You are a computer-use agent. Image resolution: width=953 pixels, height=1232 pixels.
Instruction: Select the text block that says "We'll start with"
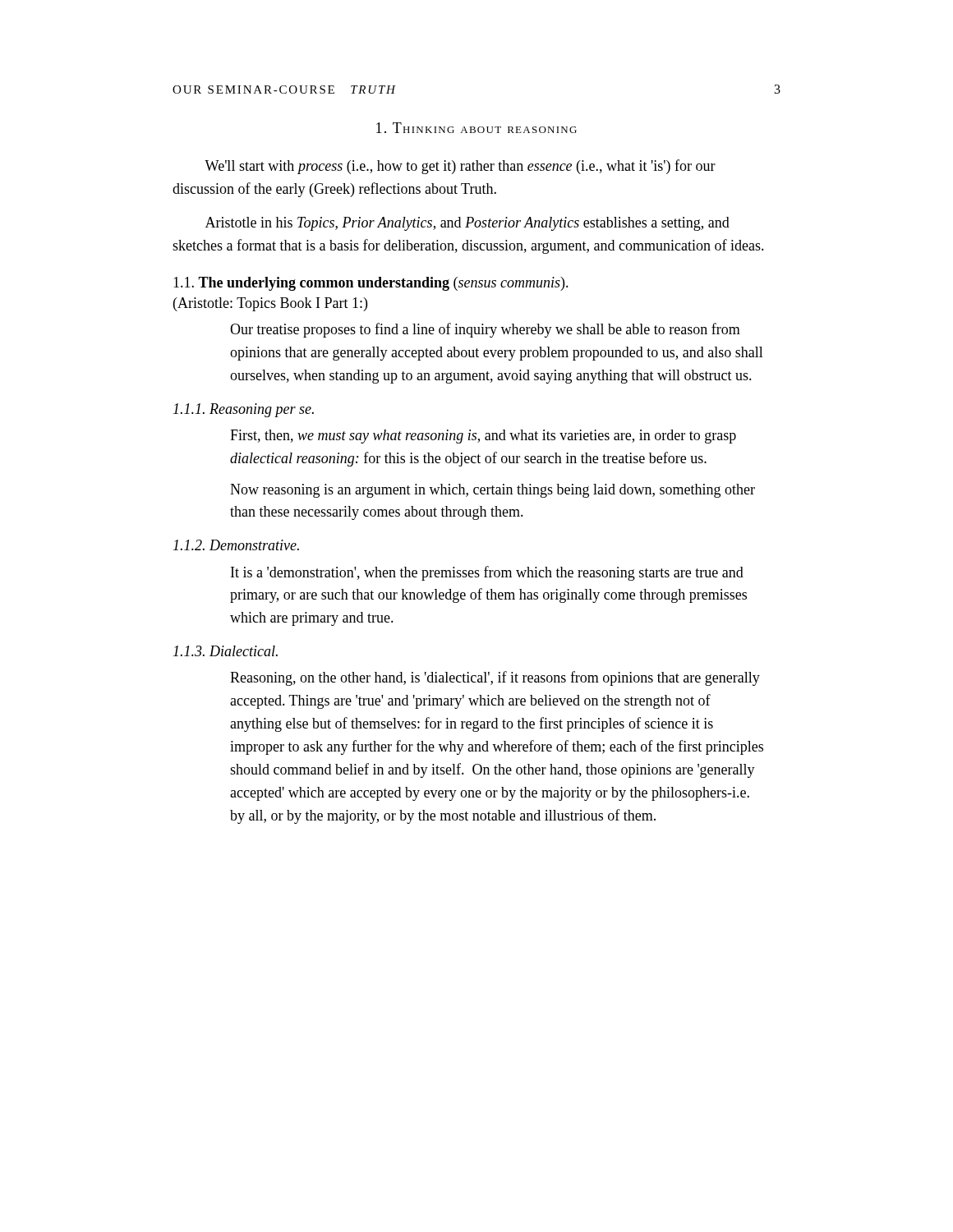pyautogui.click(x=476, y=206)
